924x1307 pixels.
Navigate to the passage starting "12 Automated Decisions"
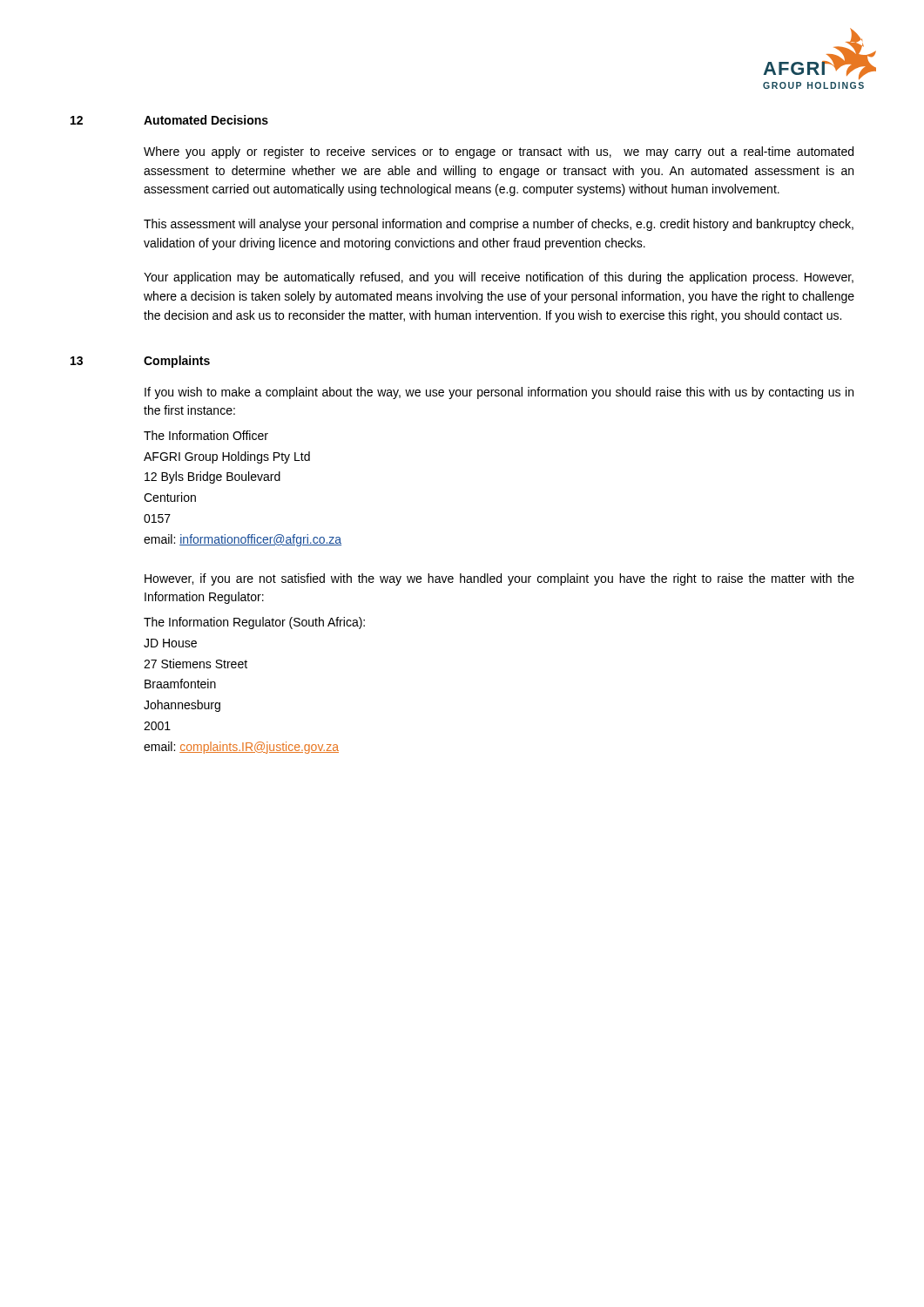(x=169, y=120)
